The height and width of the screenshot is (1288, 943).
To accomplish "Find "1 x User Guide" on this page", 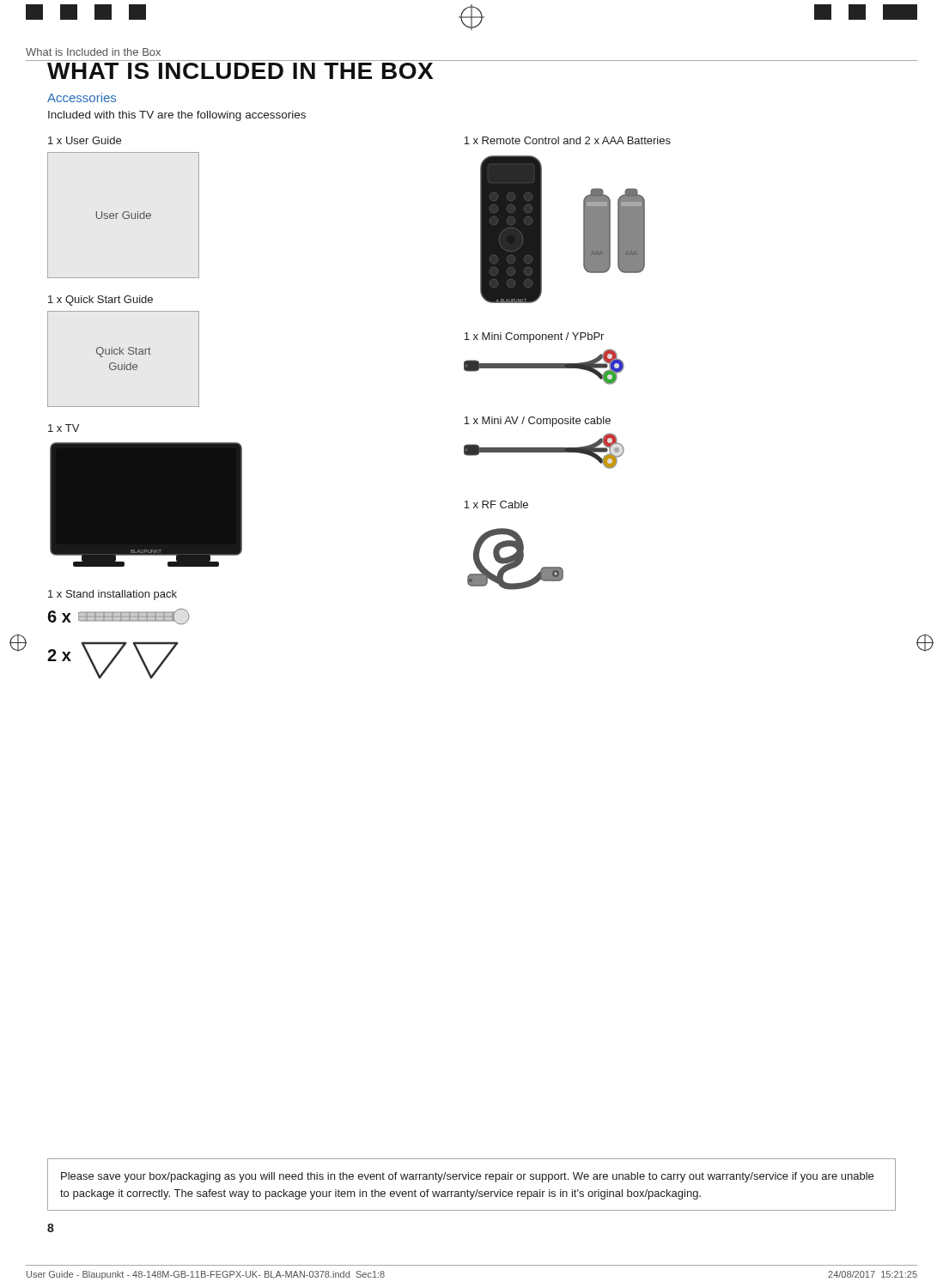I will pyautogui.click(x=84, y=140).
